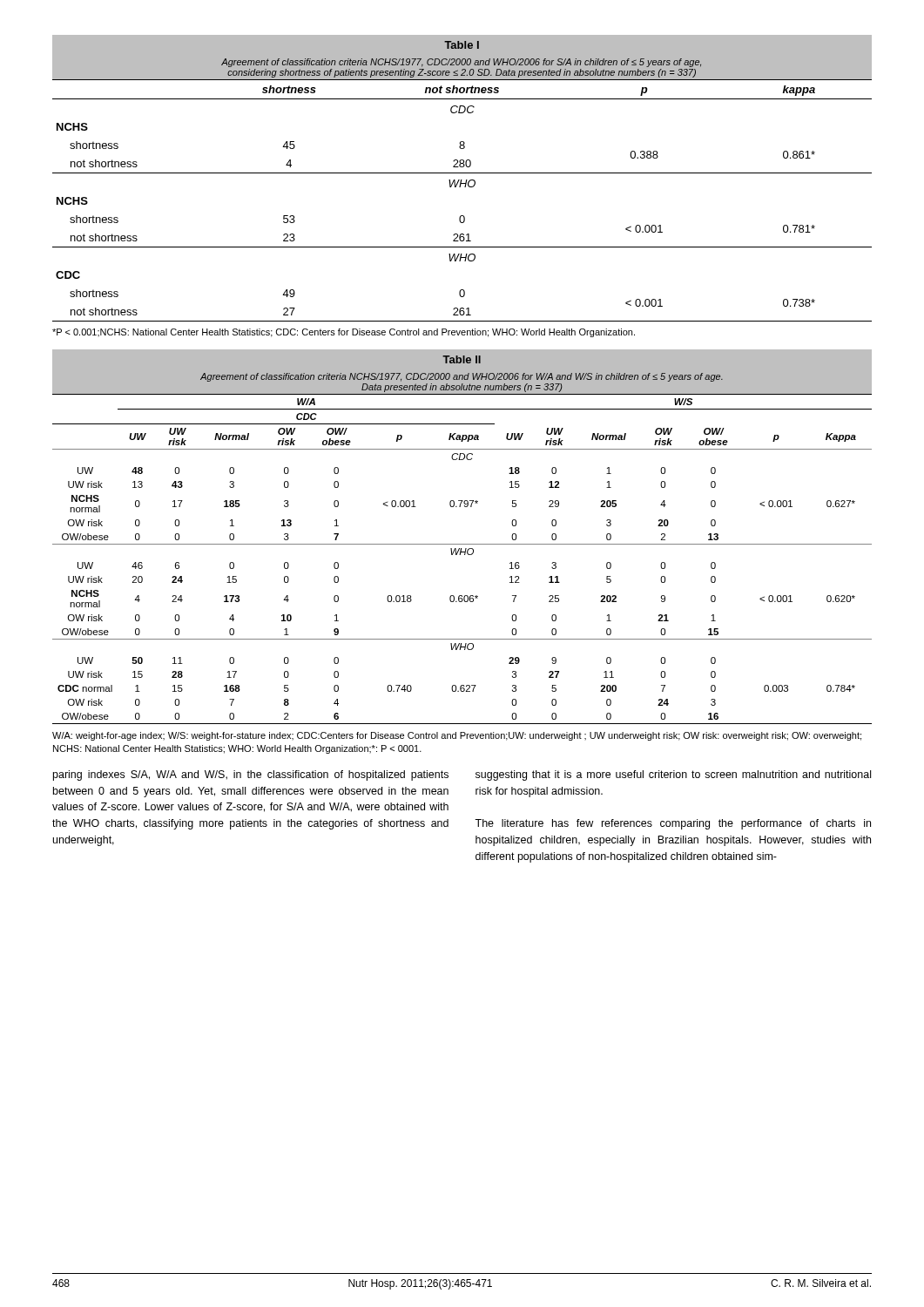924x1307 pixels.
Task: Locate the text block that reads "suggesting that it"
Action: point(673,815)
